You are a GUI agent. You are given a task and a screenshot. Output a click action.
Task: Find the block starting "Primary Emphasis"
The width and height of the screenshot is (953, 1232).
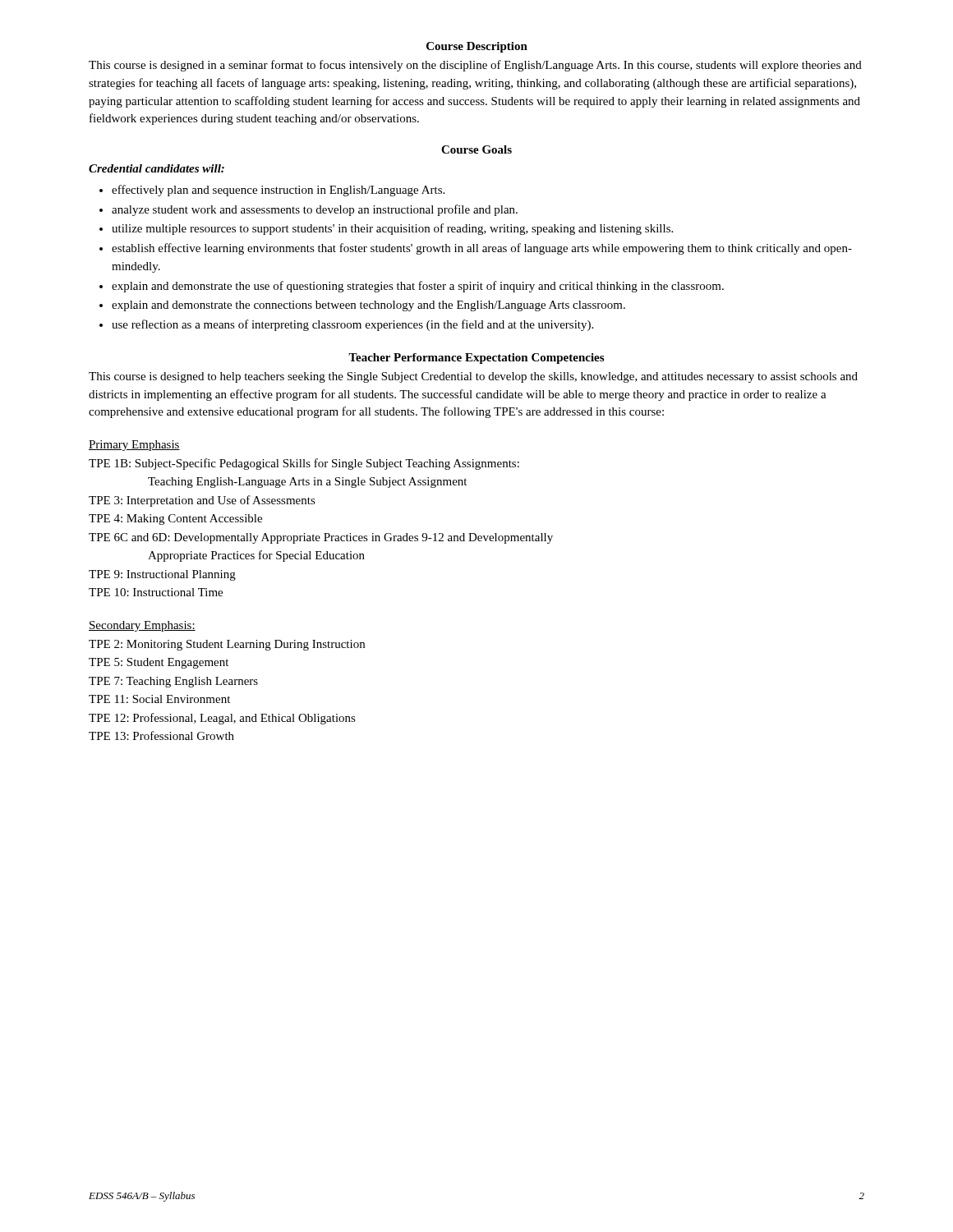tap(134, 444)
